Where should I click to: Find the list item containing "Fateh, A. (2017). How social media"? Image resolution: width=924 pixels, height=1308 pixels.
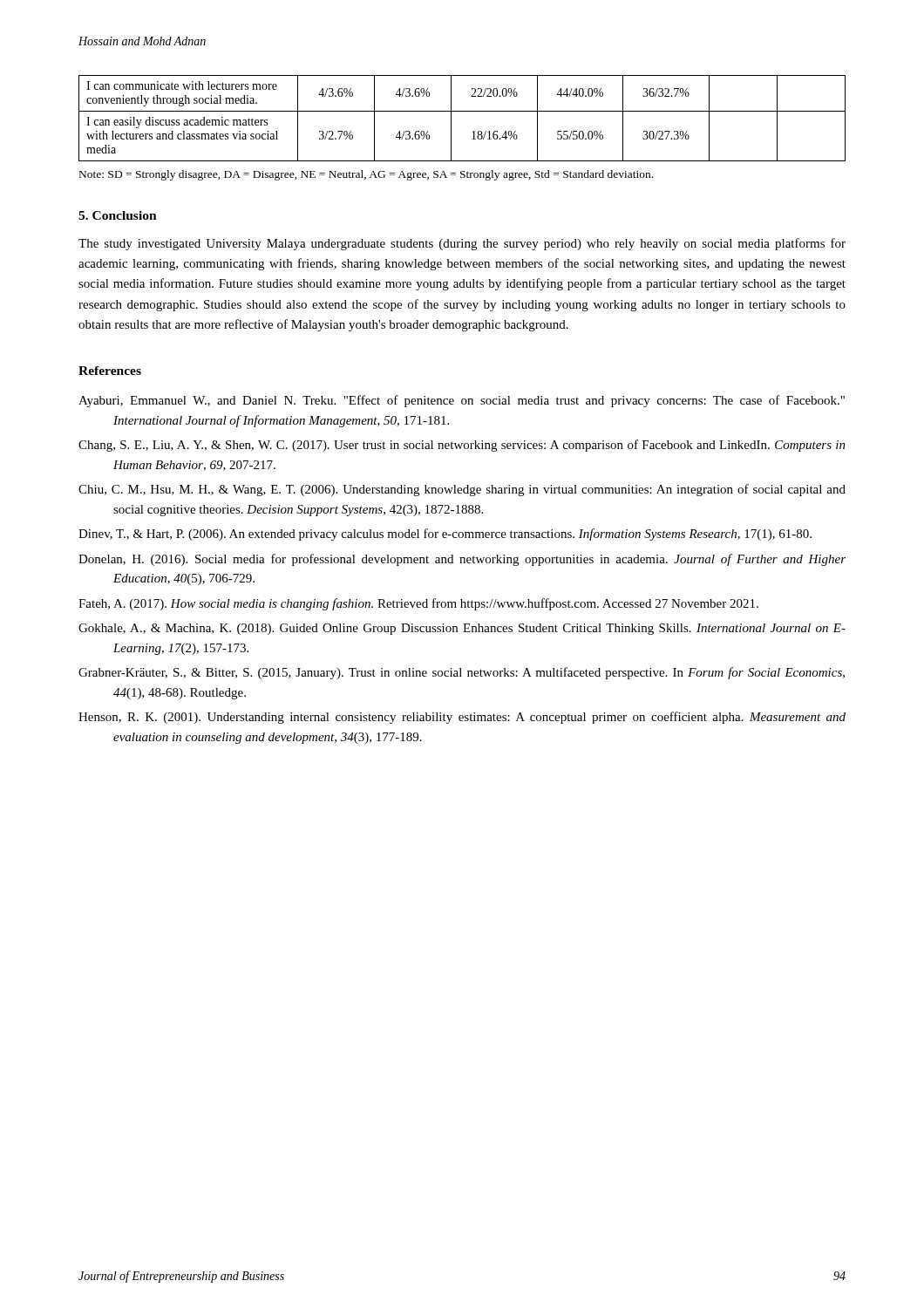click(419, 603)
